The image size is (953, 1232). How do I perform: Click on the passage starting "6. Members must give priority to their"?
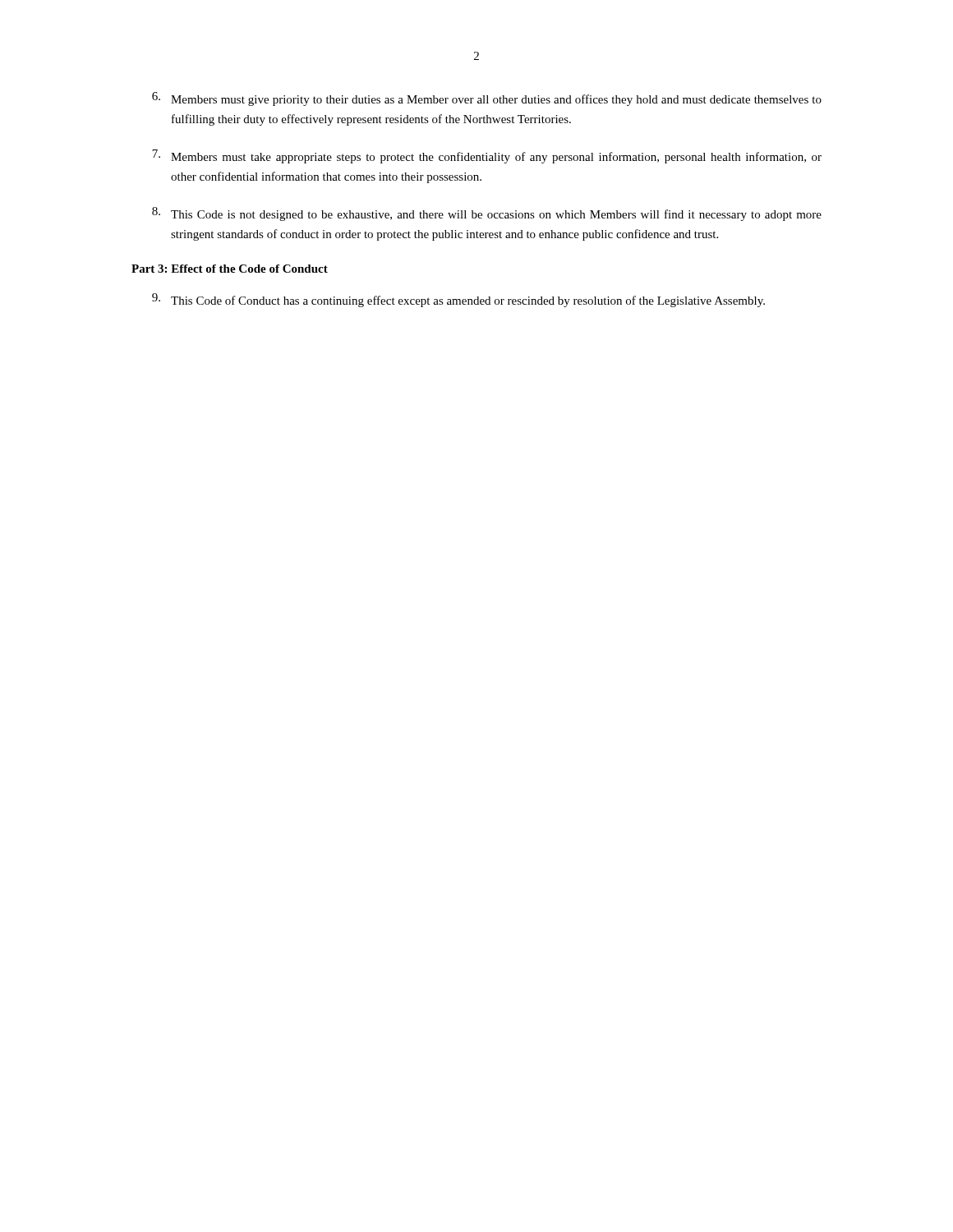click(x=476, y=109)
